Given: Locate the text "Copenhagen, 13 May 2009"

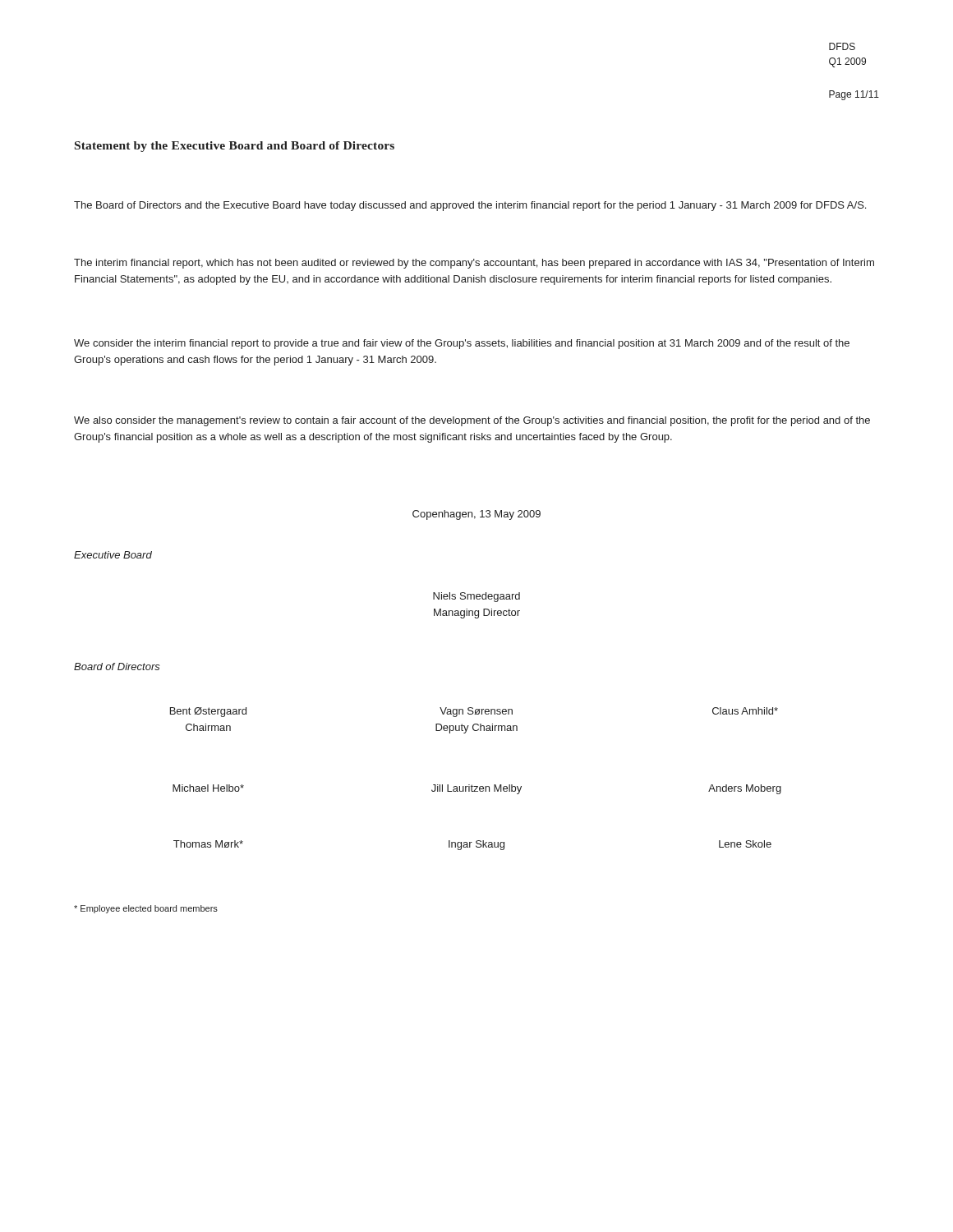Looking at the screenshot, I should (476, 514).
